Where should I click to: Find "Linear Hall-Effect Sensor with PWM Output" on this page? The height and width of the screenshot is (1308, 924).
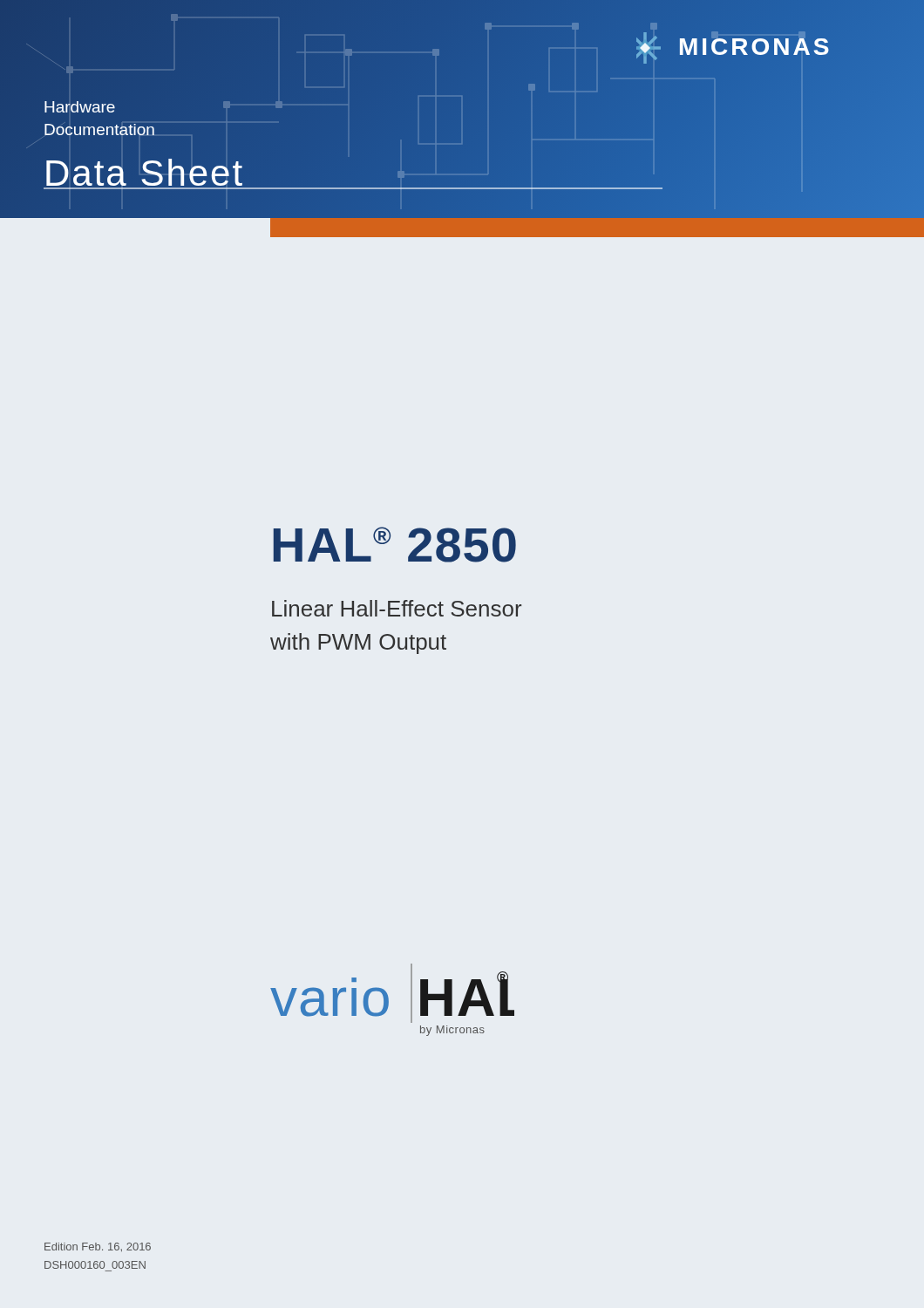point(396,625)
